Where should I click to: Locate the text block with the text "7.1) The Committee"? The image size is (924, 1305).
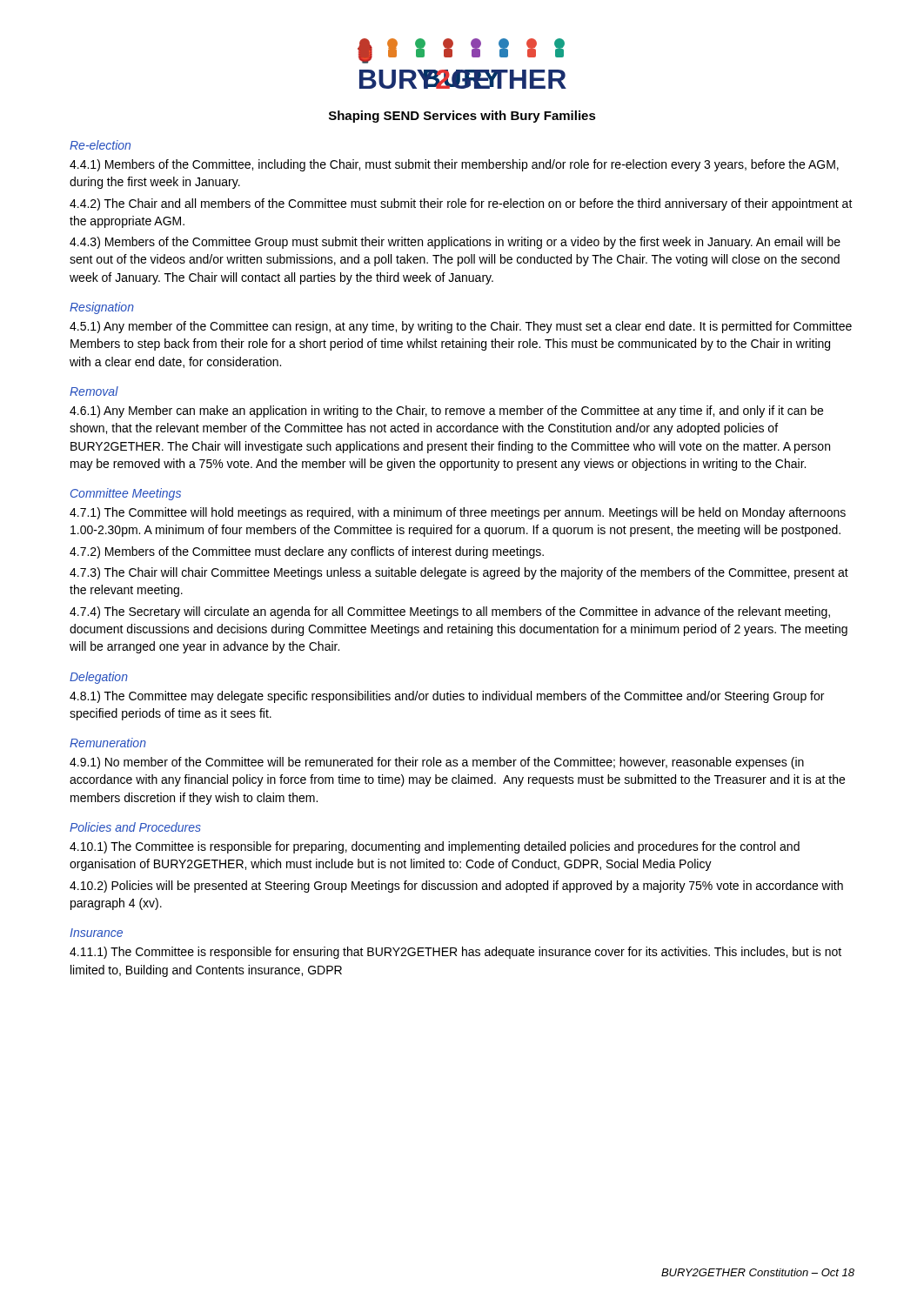458,521
